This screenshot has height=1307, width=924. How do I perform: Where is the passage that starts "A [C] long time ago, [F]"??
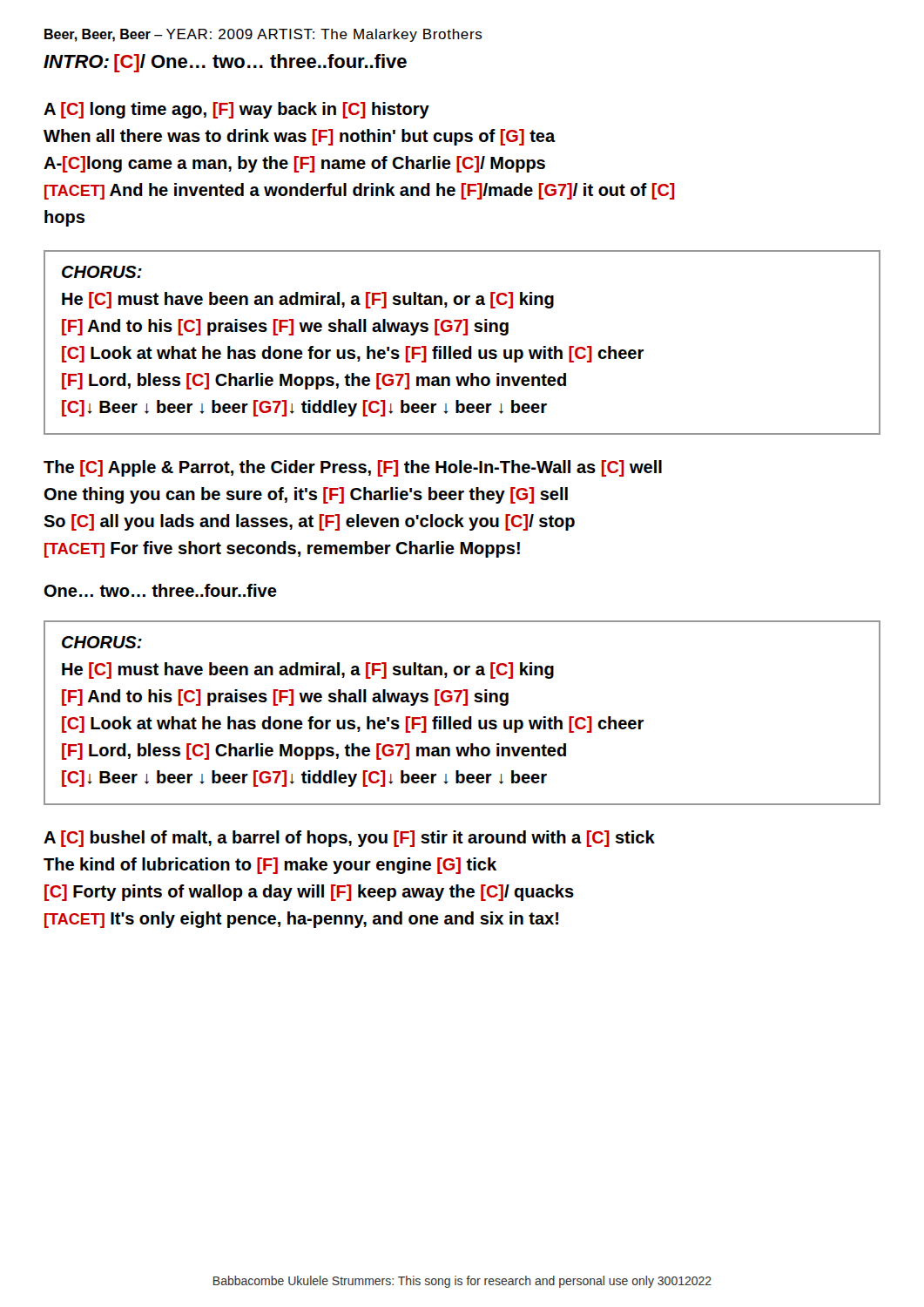[462, 163]
